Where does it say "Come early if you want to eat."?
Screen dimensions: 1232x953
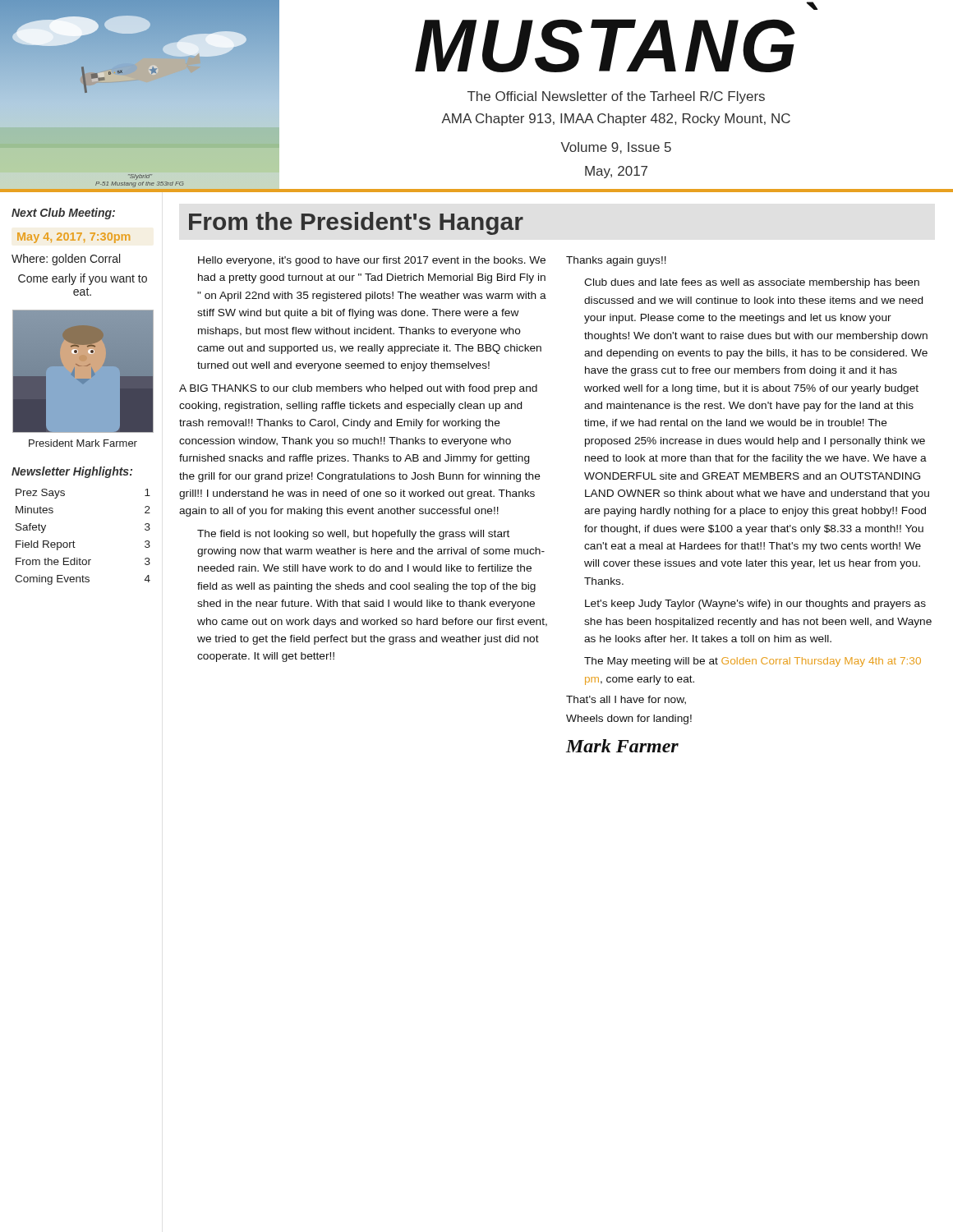(x=83, y=285)
